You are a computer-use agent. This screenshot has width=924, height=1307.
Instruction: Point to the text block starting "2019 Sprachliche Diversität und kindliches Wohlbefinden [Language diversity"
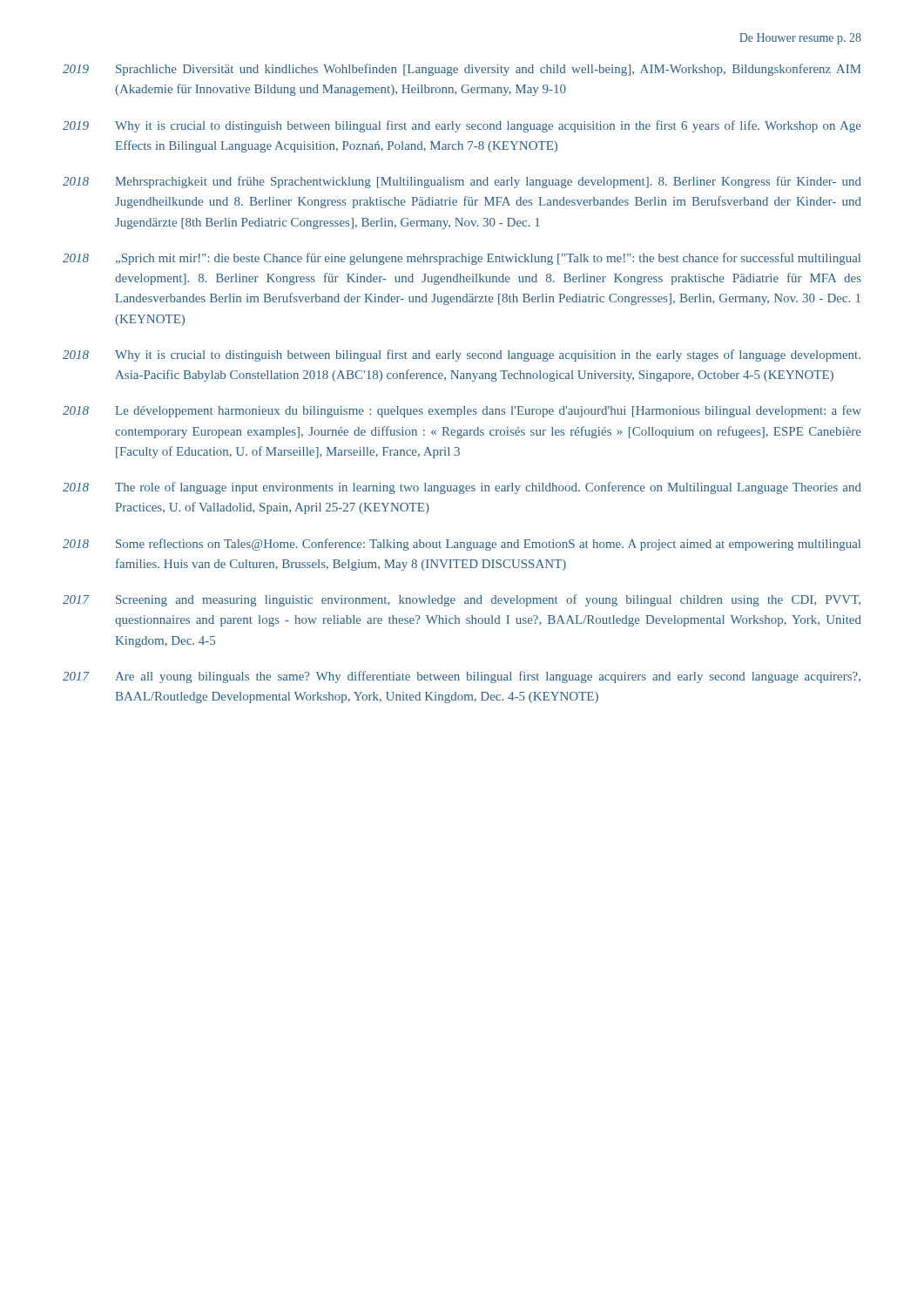coord(462,79)
